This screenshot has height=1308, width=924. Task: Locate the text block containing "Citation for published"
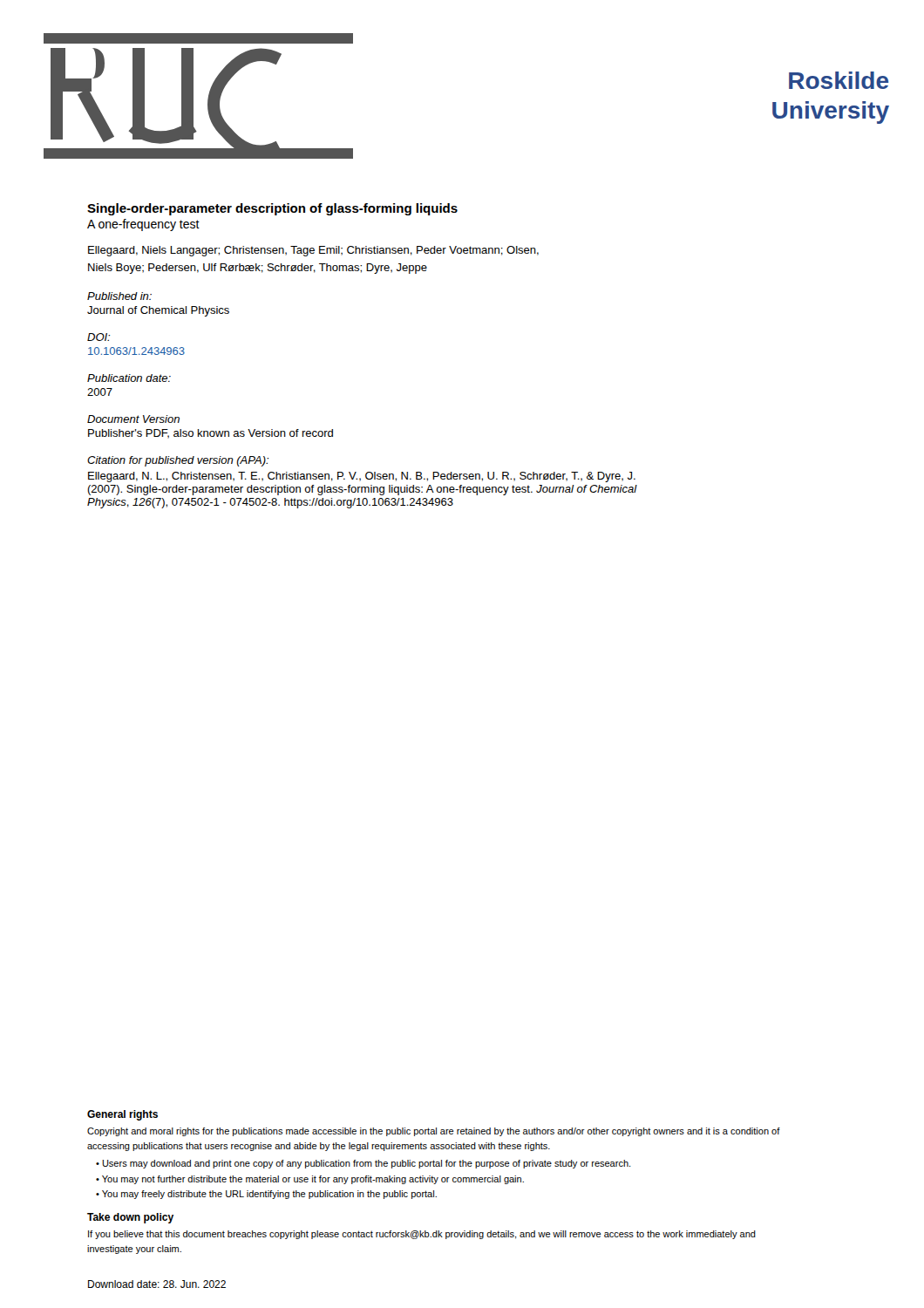click(445, 481)
